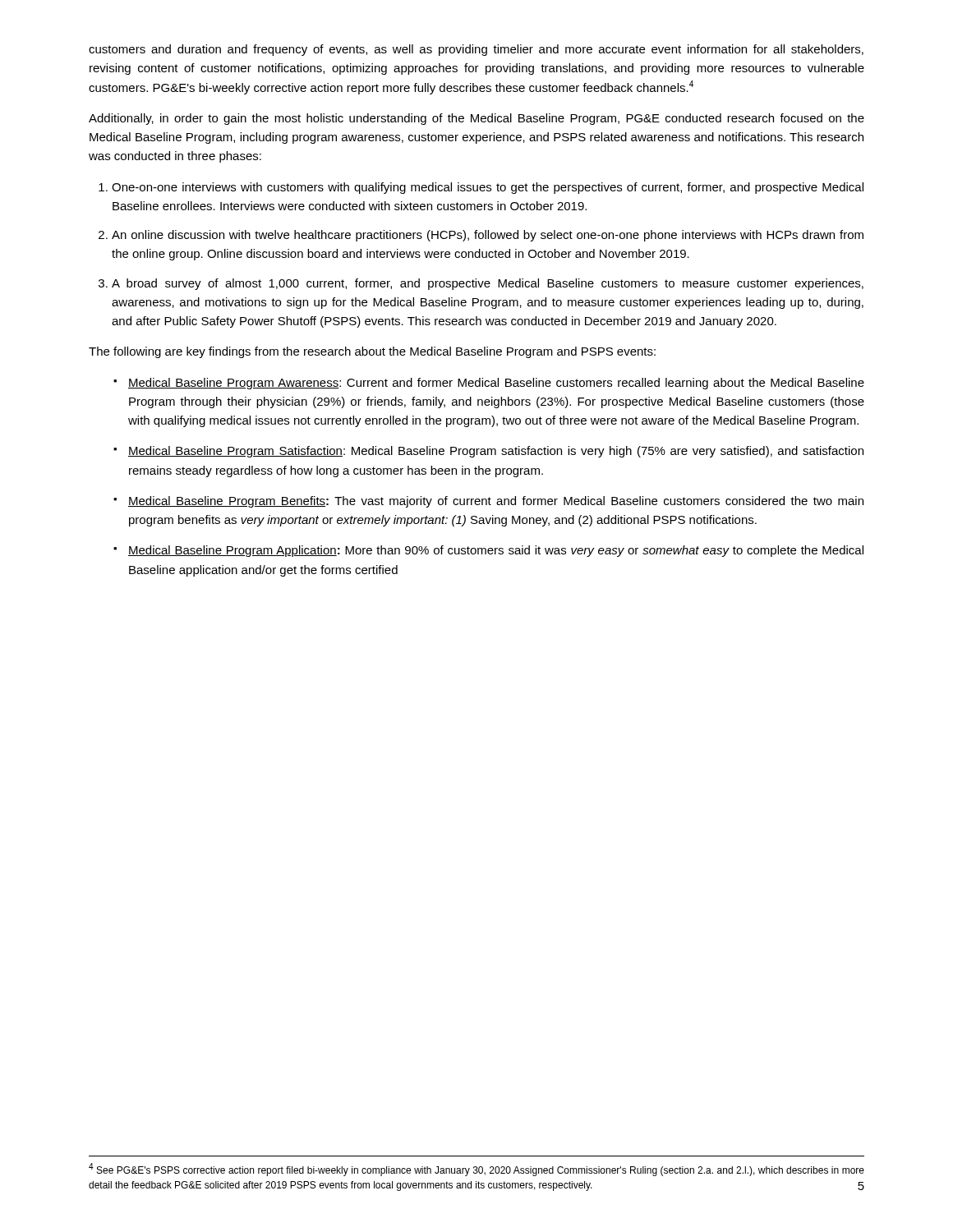This screenshot has height=1232, width=953.
Task: Locate the block of text that opens with "A broad survey of"
Action: [488, 302]
